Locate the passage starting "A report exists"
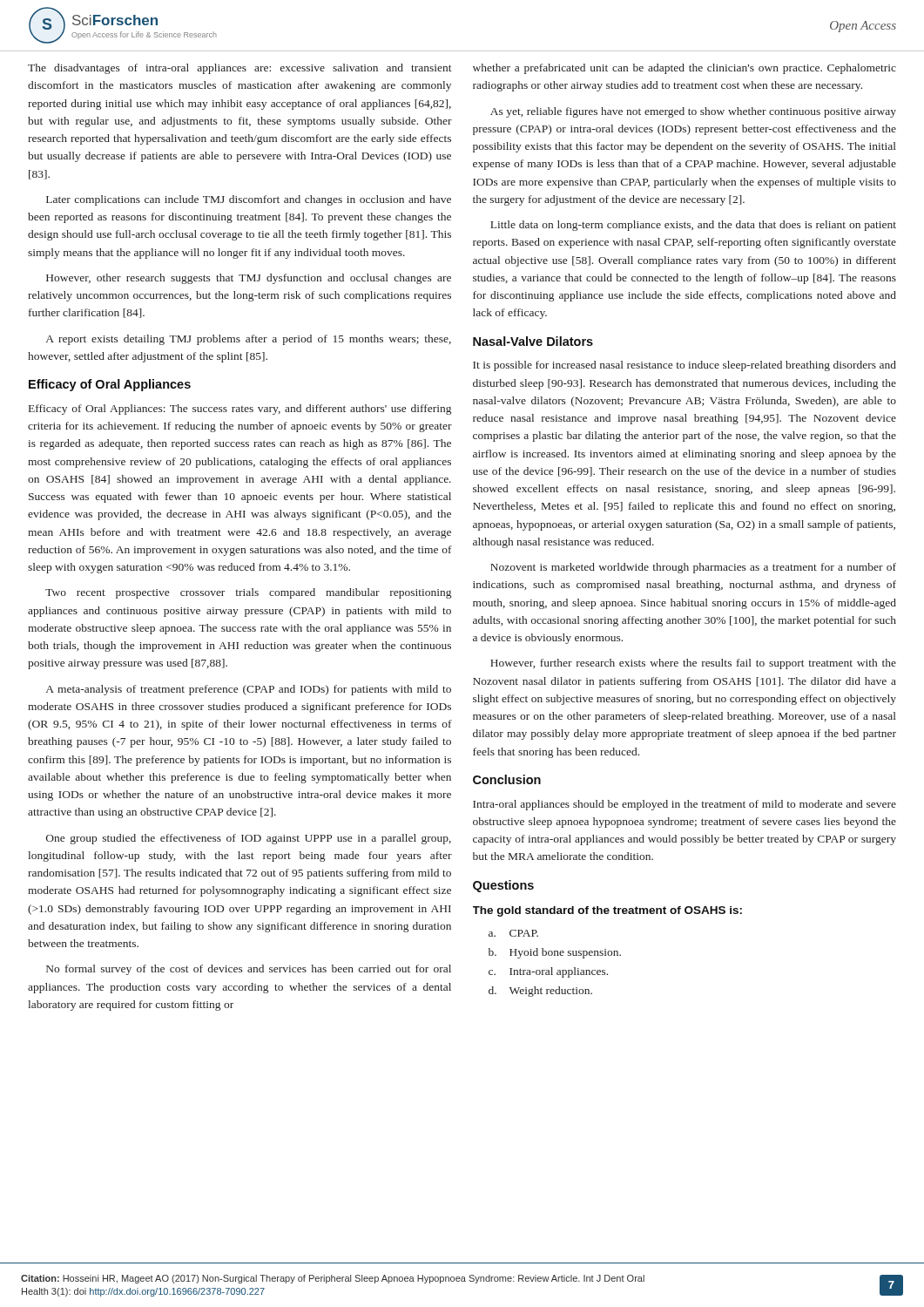Image resolution: width=924 pixels, height=1307 pixels. [x=240, y=347]
